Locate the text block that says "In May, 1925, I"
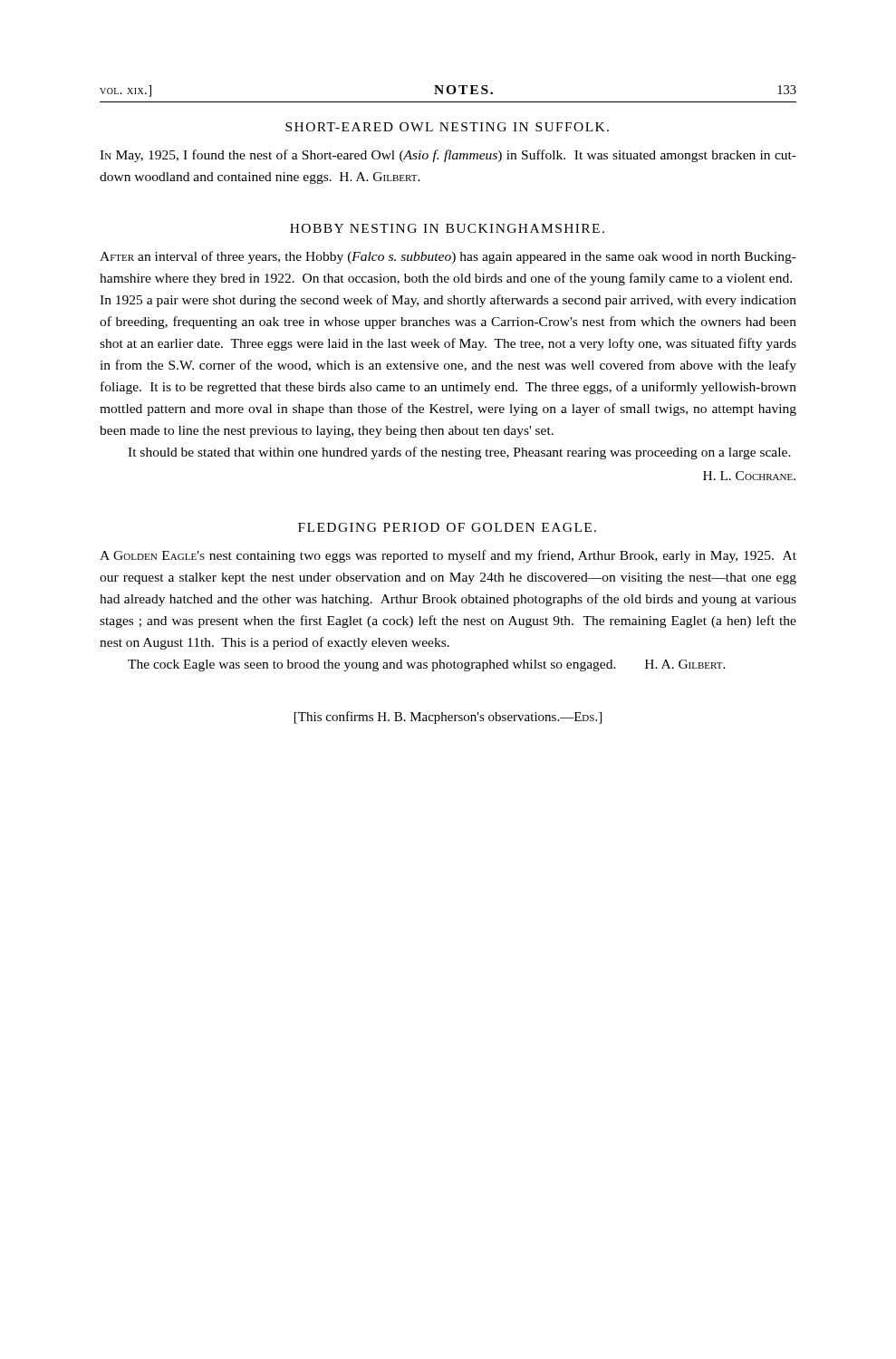Viewport: 896px width, 1359px height. click(448, 166)
